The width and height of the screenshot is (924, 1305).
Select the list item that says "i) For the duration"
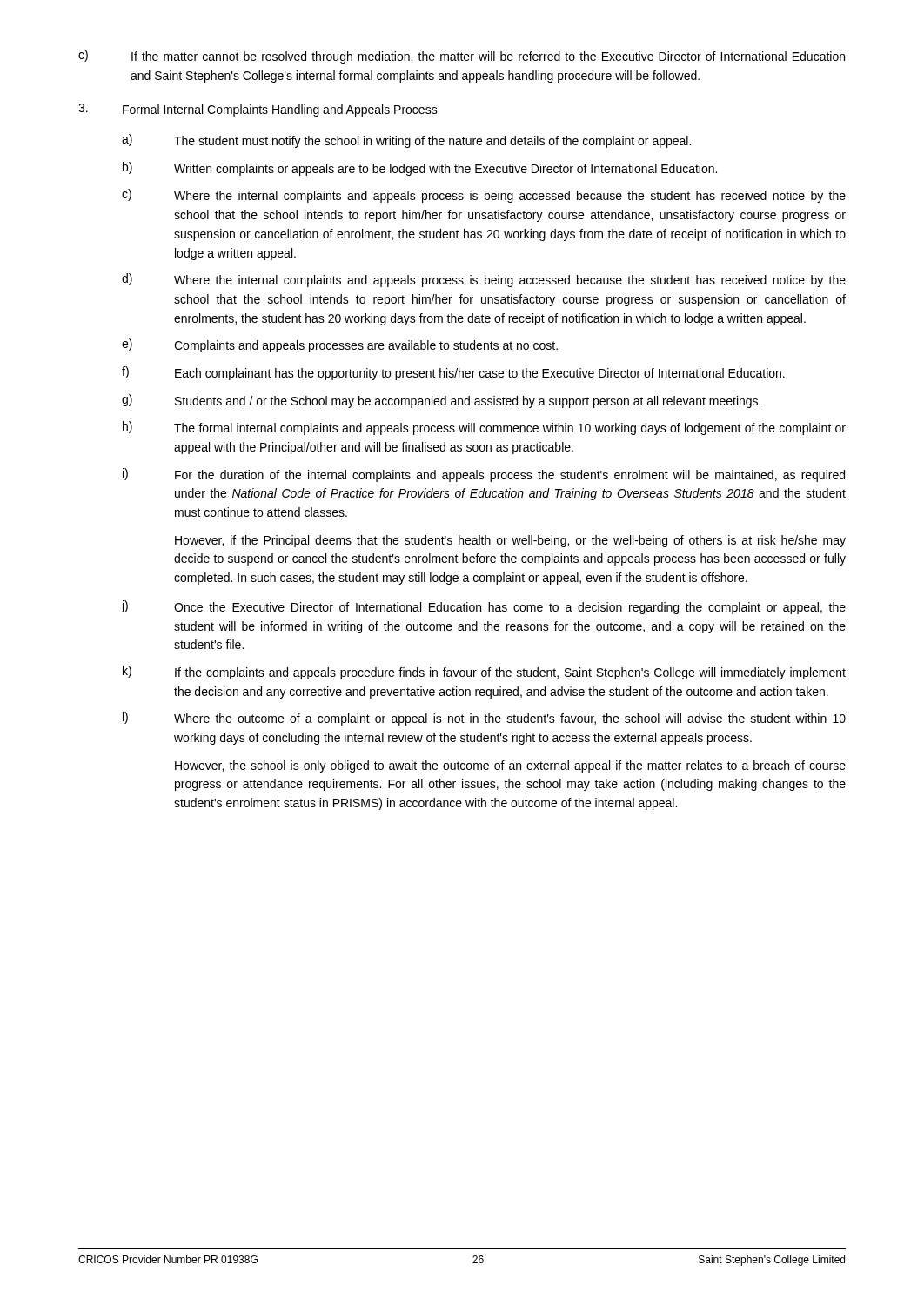pos(484,494)
